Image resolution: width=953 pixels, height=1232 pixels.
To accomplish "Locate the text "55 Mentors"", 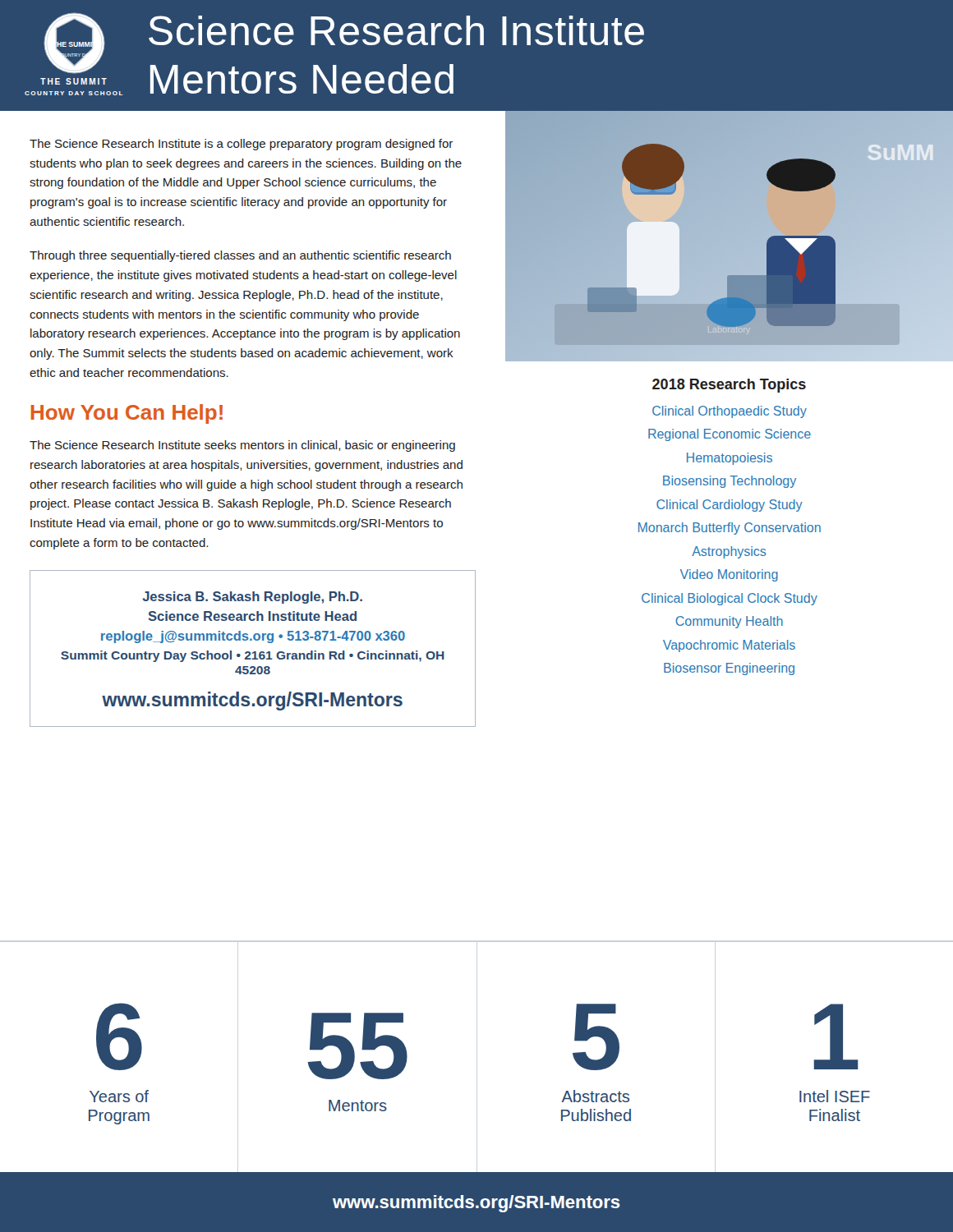I will [357, 1054].
